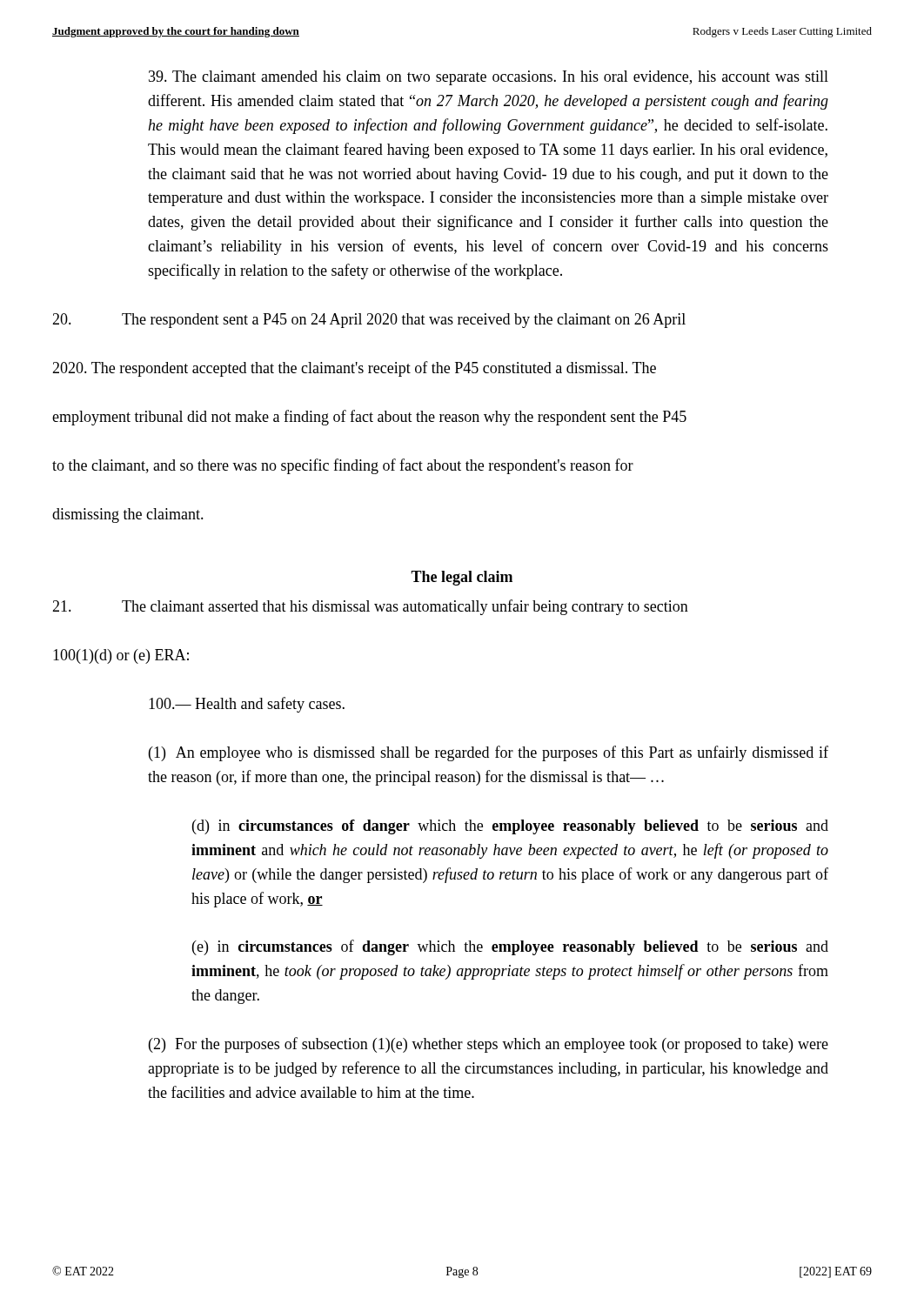Point to the block beginning "employment tribunal did not make a finding of"

369,417
